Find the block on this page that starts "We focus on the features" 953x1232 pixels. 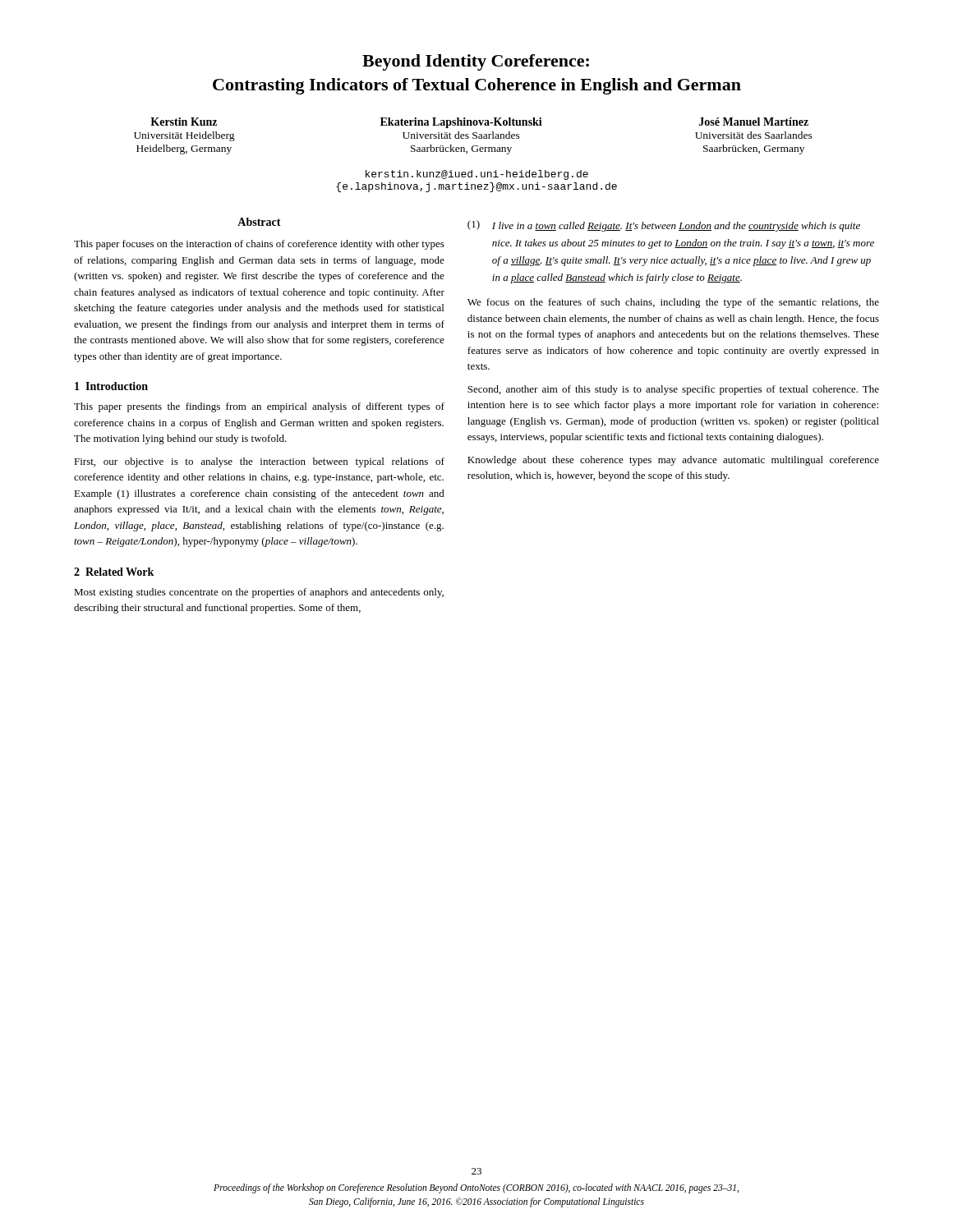pyautogui.click(x=673, y=334)
